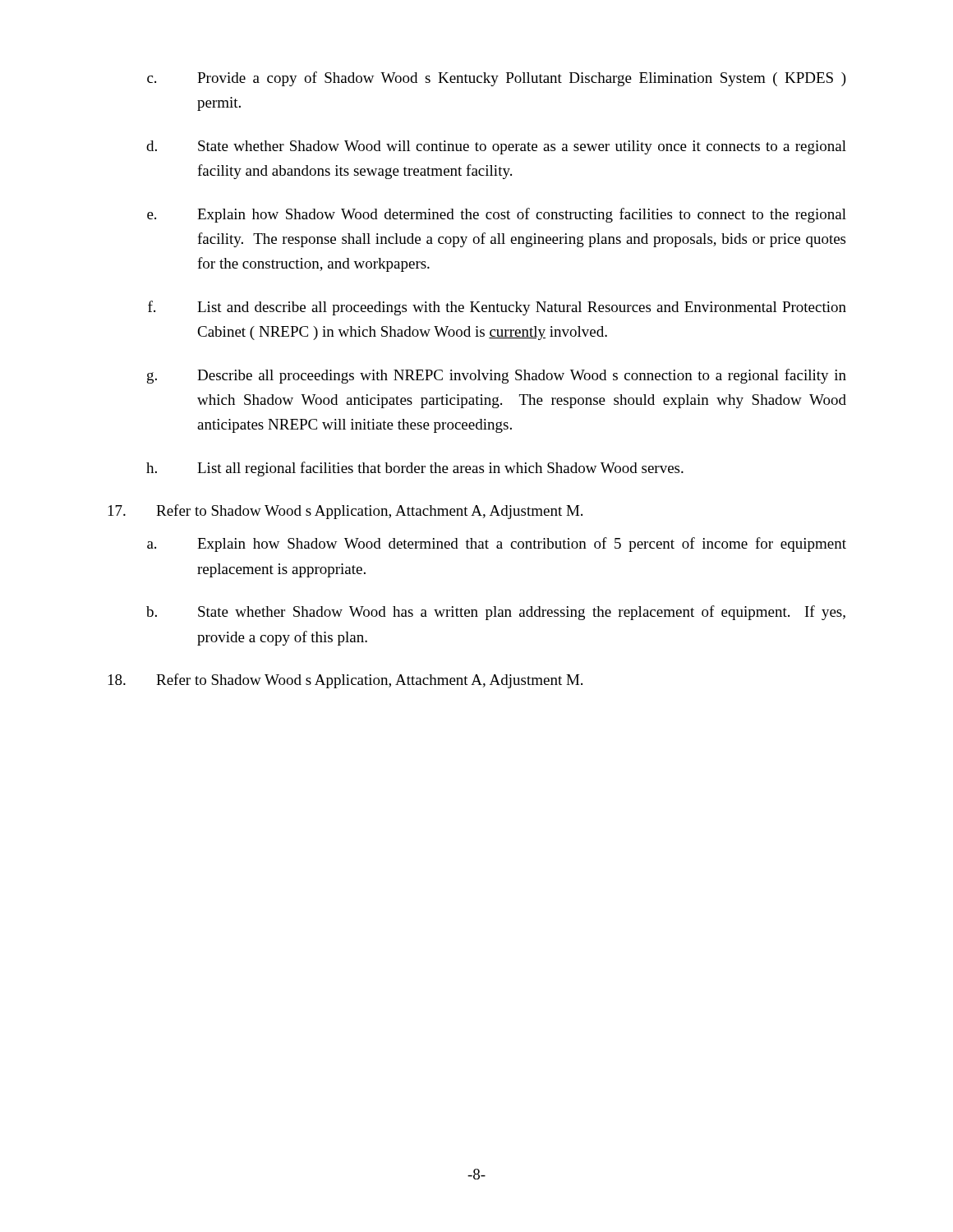
Task: Point to the block beginning "h. List all regional facilities"
Action: click(x=476, y=468)
